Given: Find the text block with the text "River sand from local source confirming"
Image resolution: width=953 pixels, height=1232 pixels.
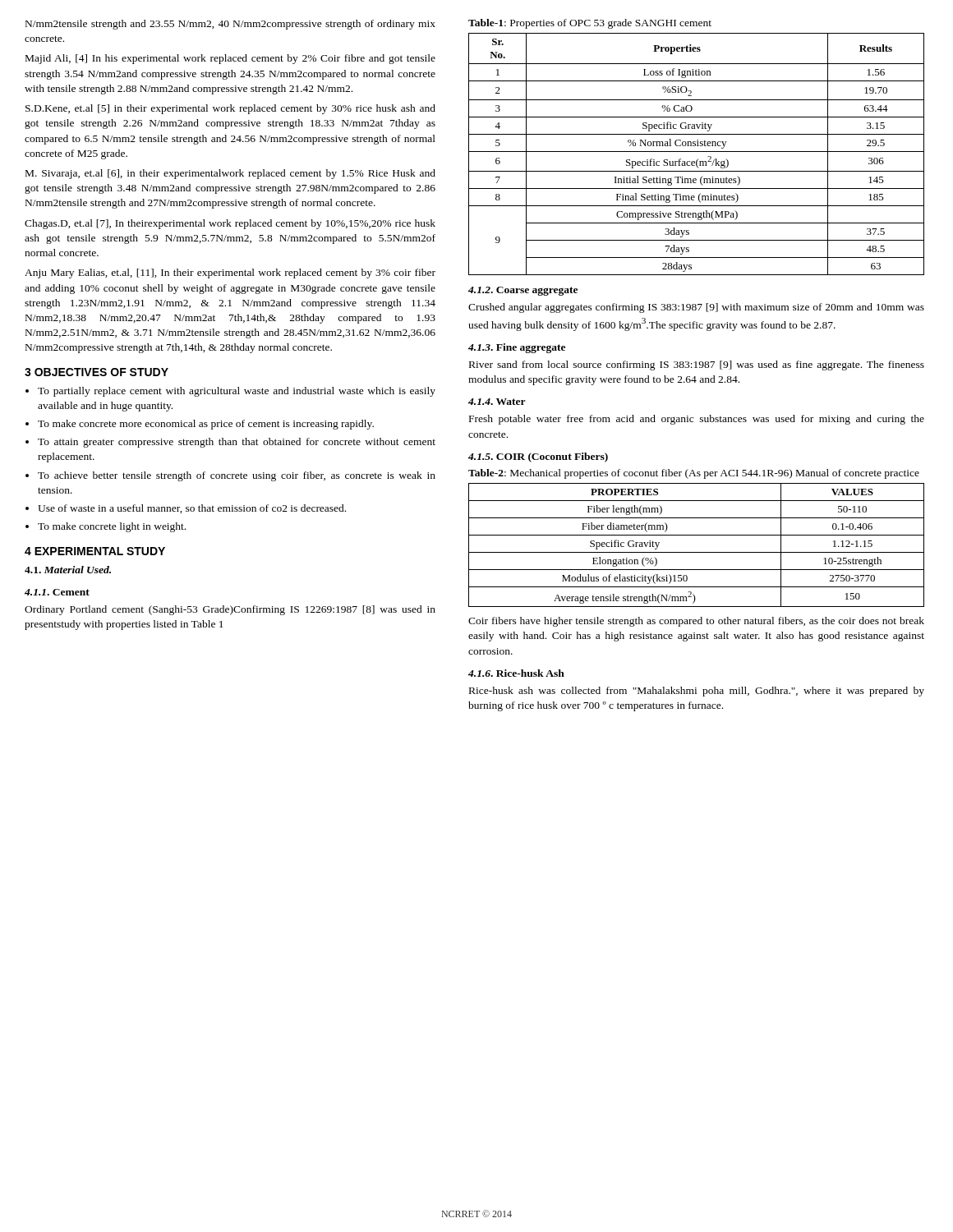Looking at the screenshot, I should 696,372.
